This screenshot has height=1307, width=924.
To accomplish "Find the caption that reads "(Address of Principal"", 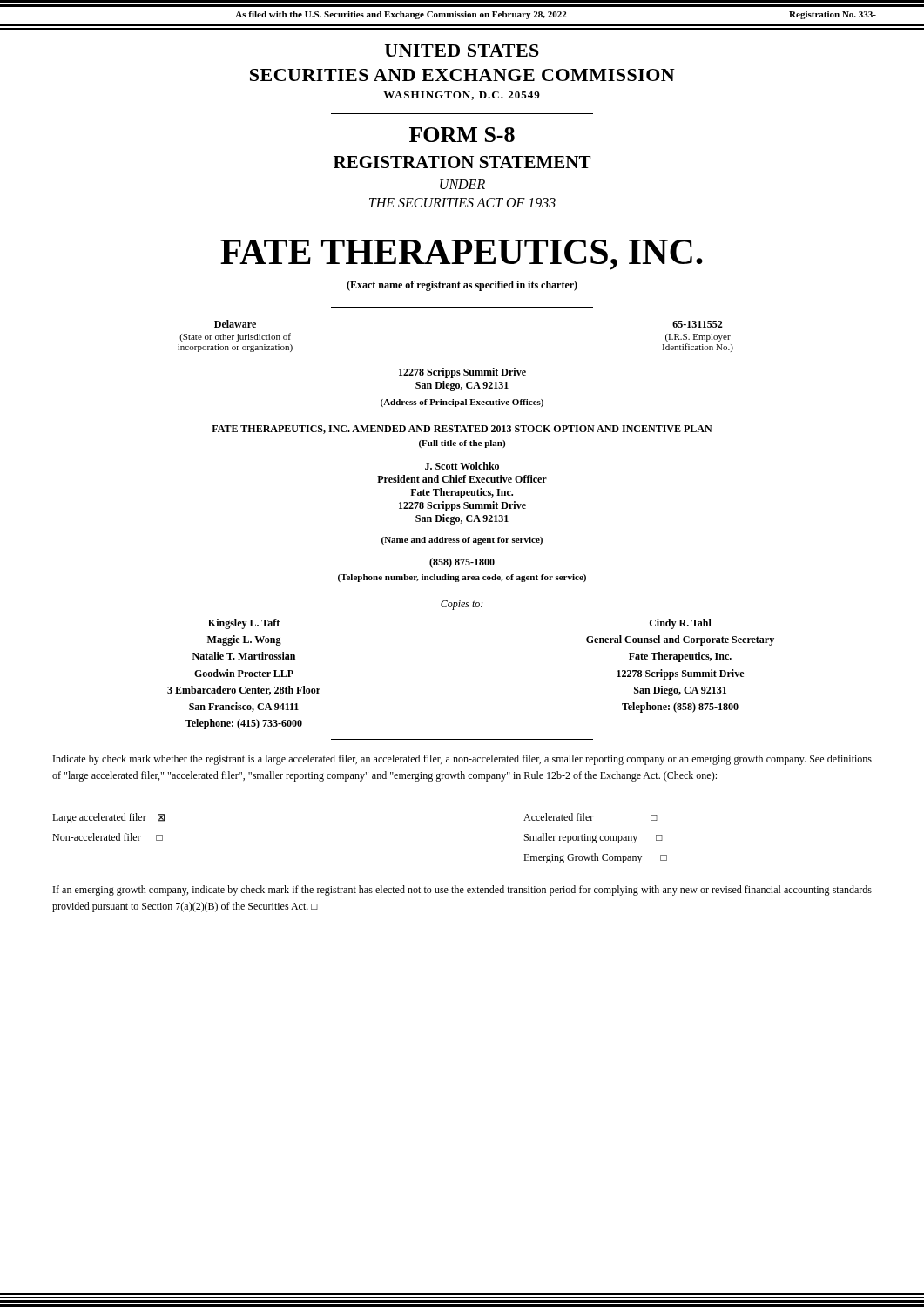I will click(x=462, y=402).
